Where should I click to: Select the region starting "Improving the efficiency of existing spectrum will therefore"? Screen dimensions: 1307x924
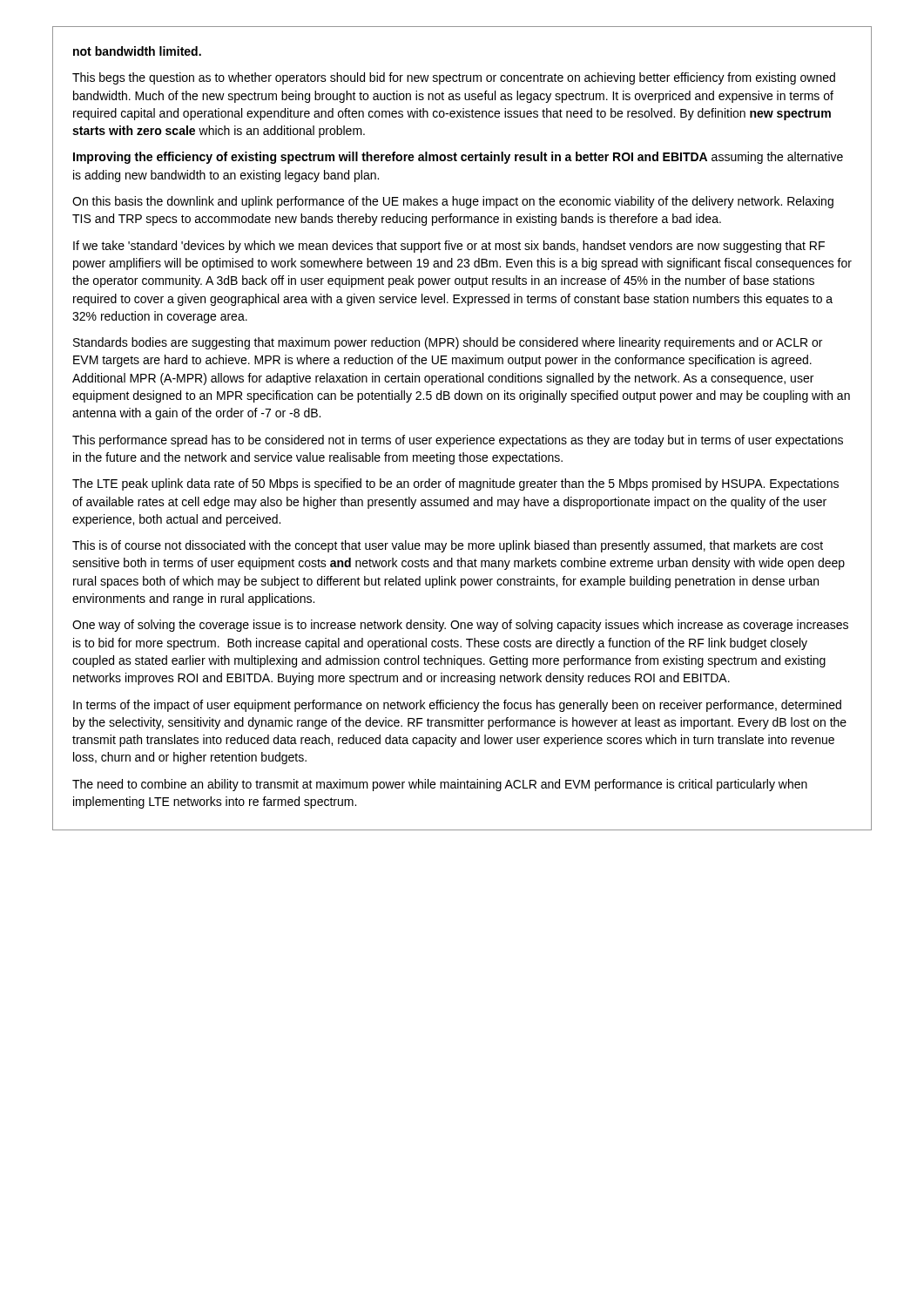click(x=462, y=166)
